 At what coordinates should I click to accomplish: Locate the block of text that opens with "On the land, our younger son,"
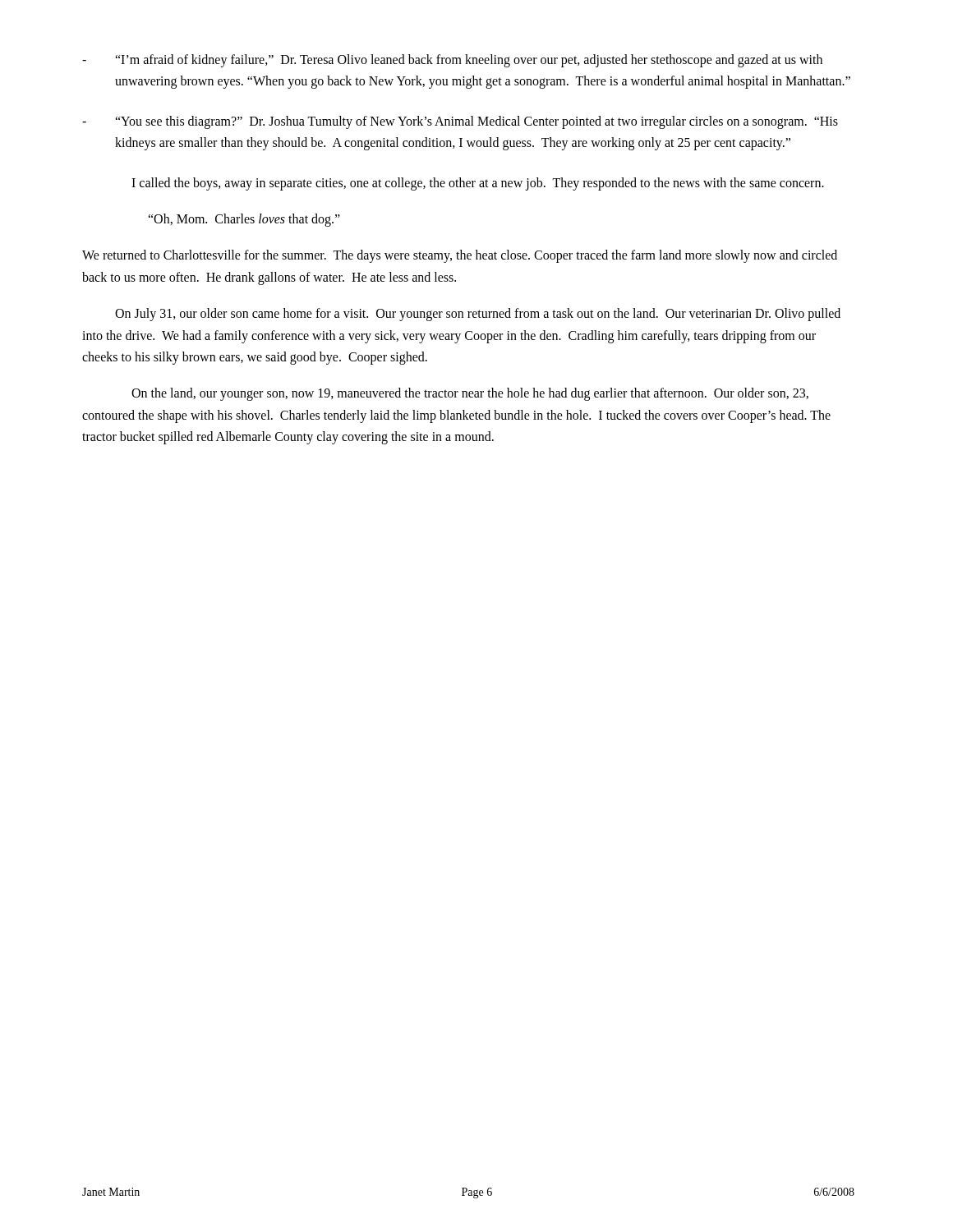point(456,415)
